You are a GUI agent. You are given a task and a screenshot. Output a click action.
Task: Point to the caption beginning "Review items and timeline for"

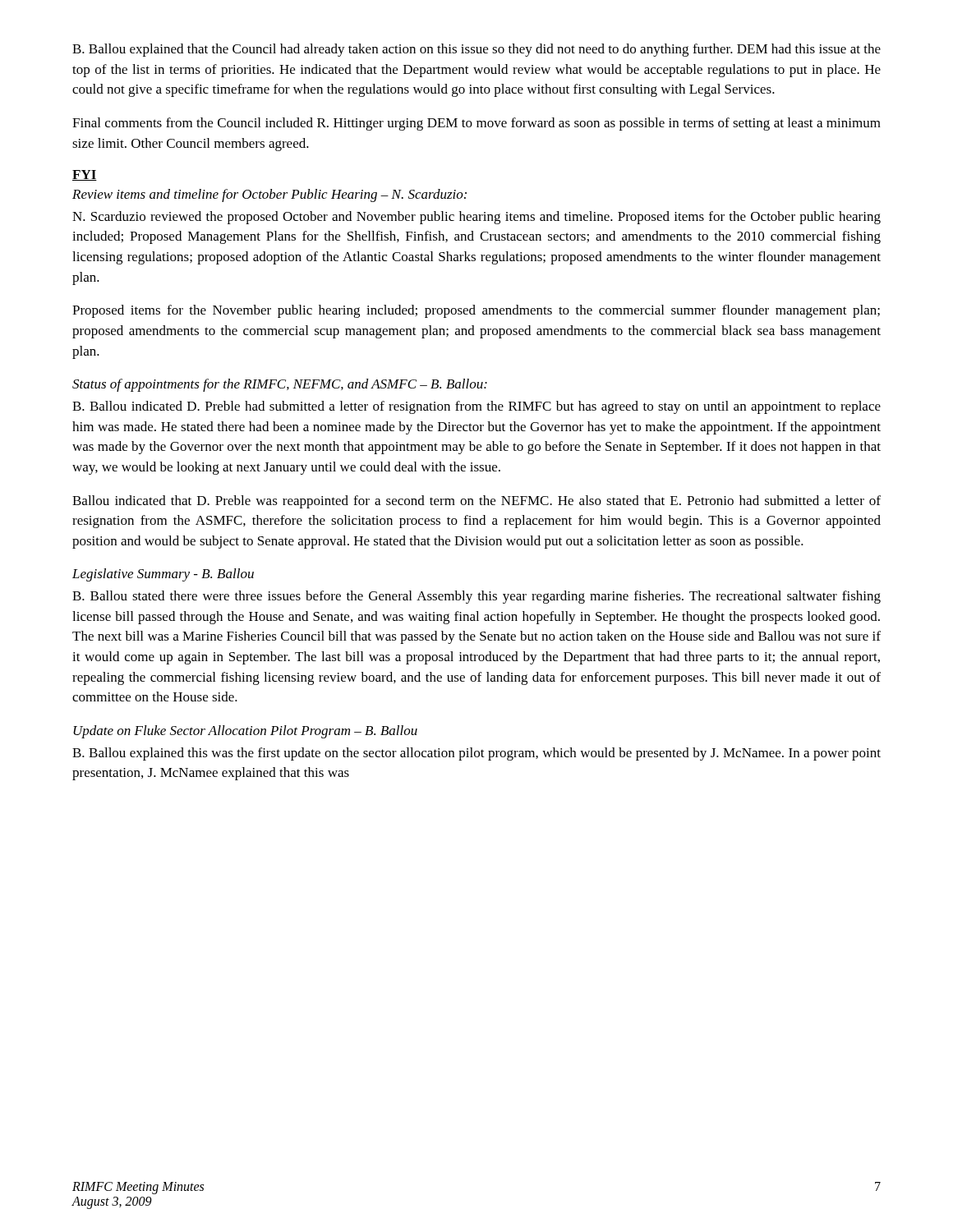476,195
